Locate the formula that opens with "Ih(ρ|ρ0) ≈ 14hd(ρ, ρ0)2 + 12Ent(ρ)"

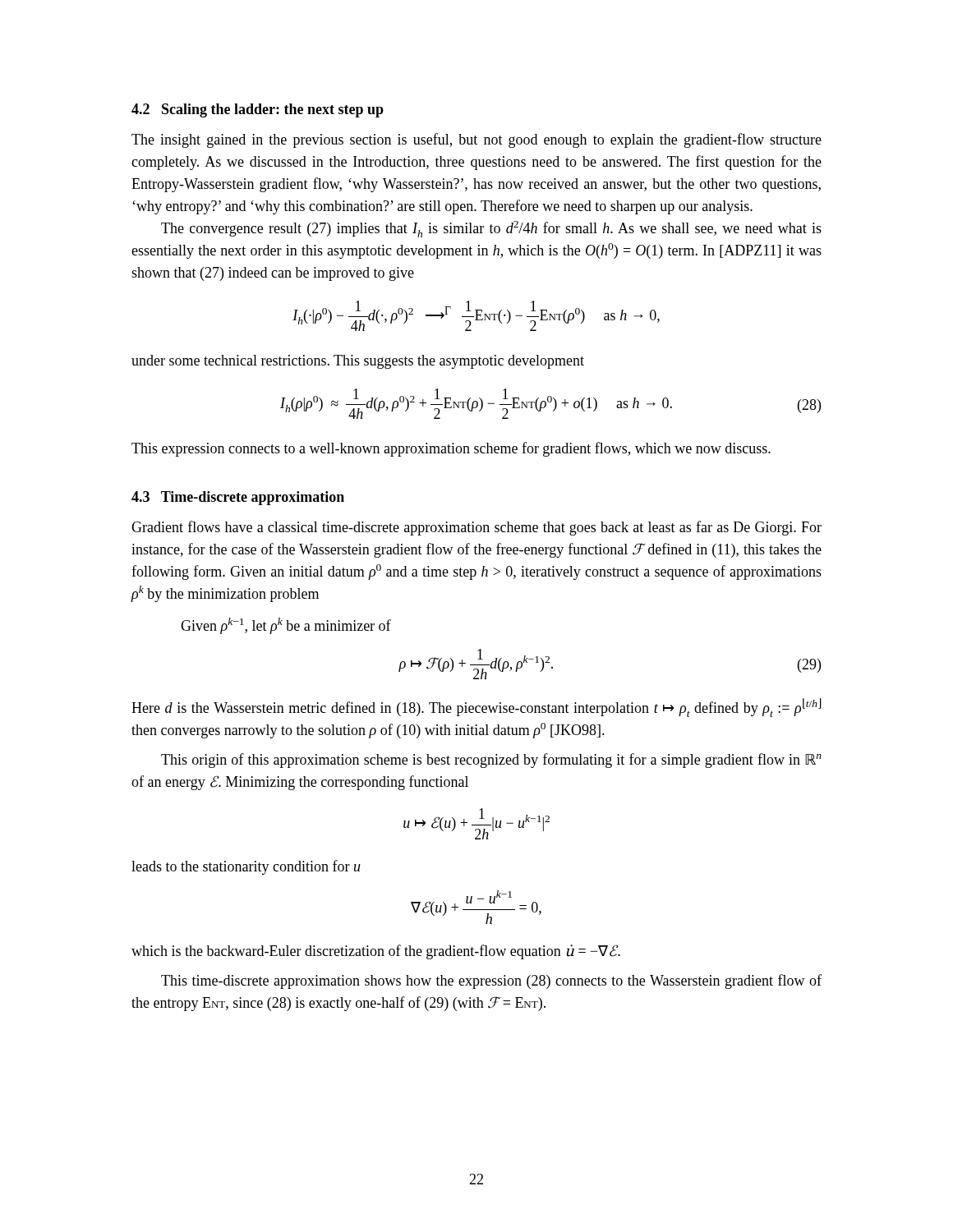click(551, 405)
